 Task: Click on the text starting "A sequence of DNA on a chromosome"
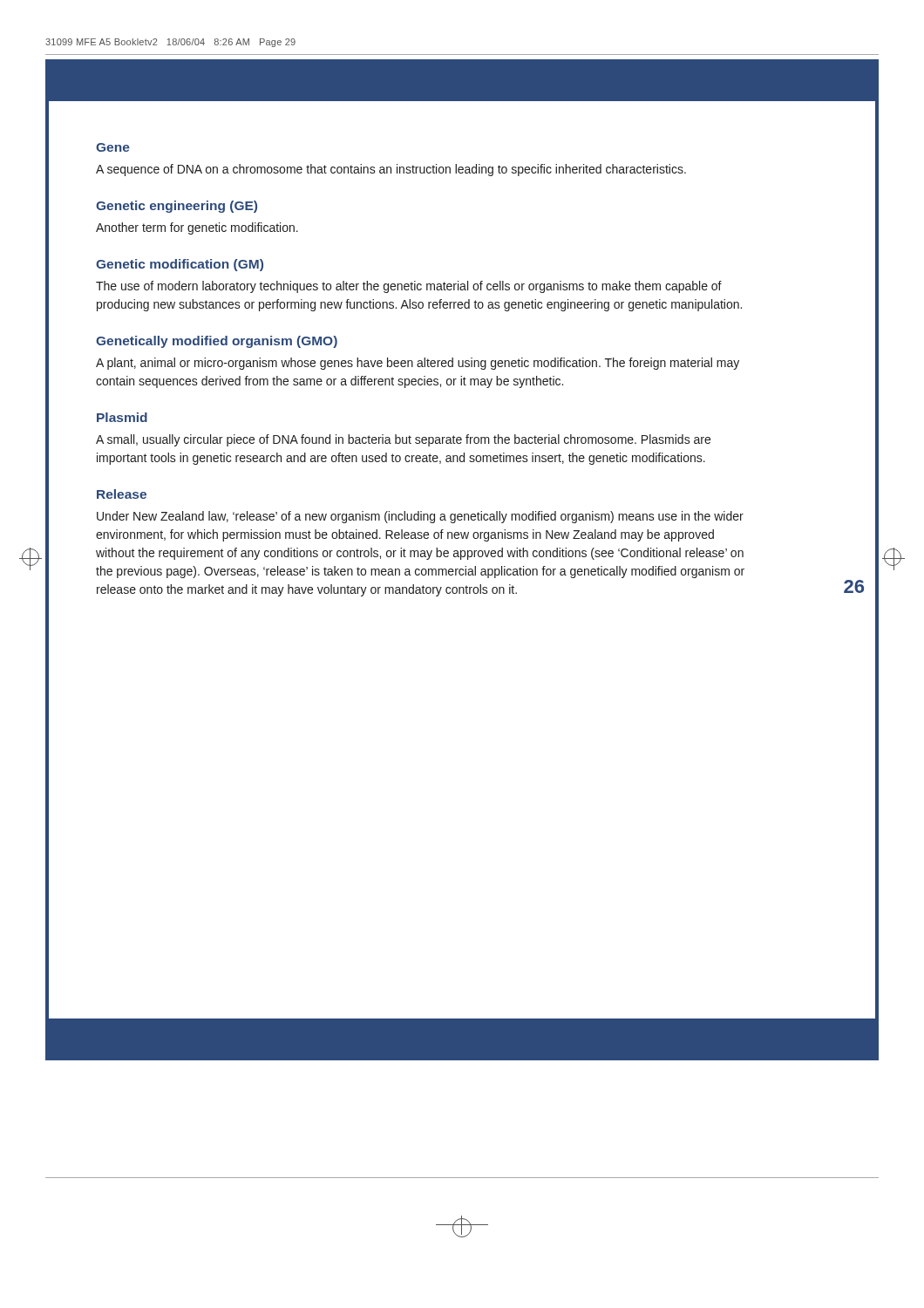coord(391,169)
